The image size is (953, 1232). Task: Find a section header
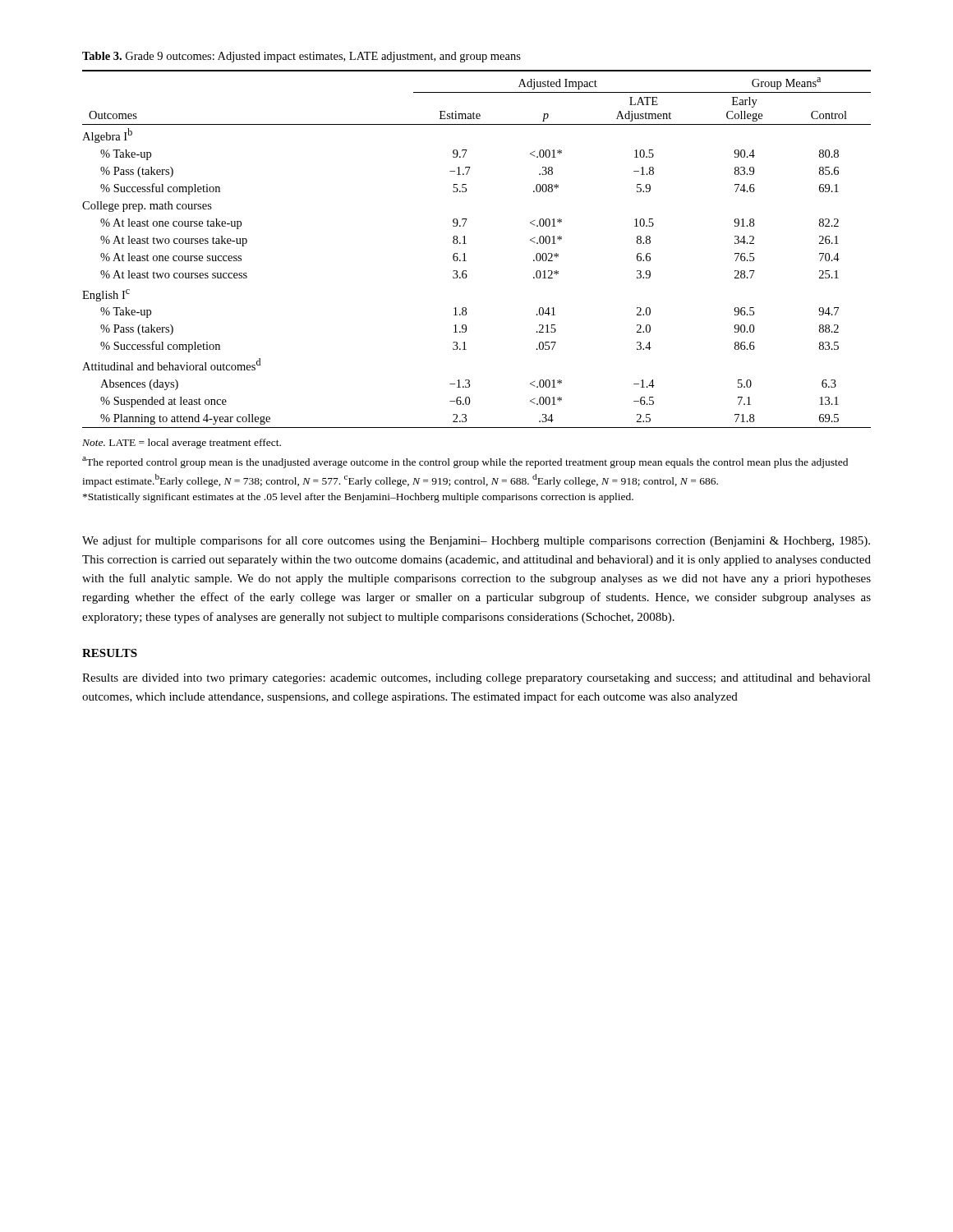click(110, 653)
